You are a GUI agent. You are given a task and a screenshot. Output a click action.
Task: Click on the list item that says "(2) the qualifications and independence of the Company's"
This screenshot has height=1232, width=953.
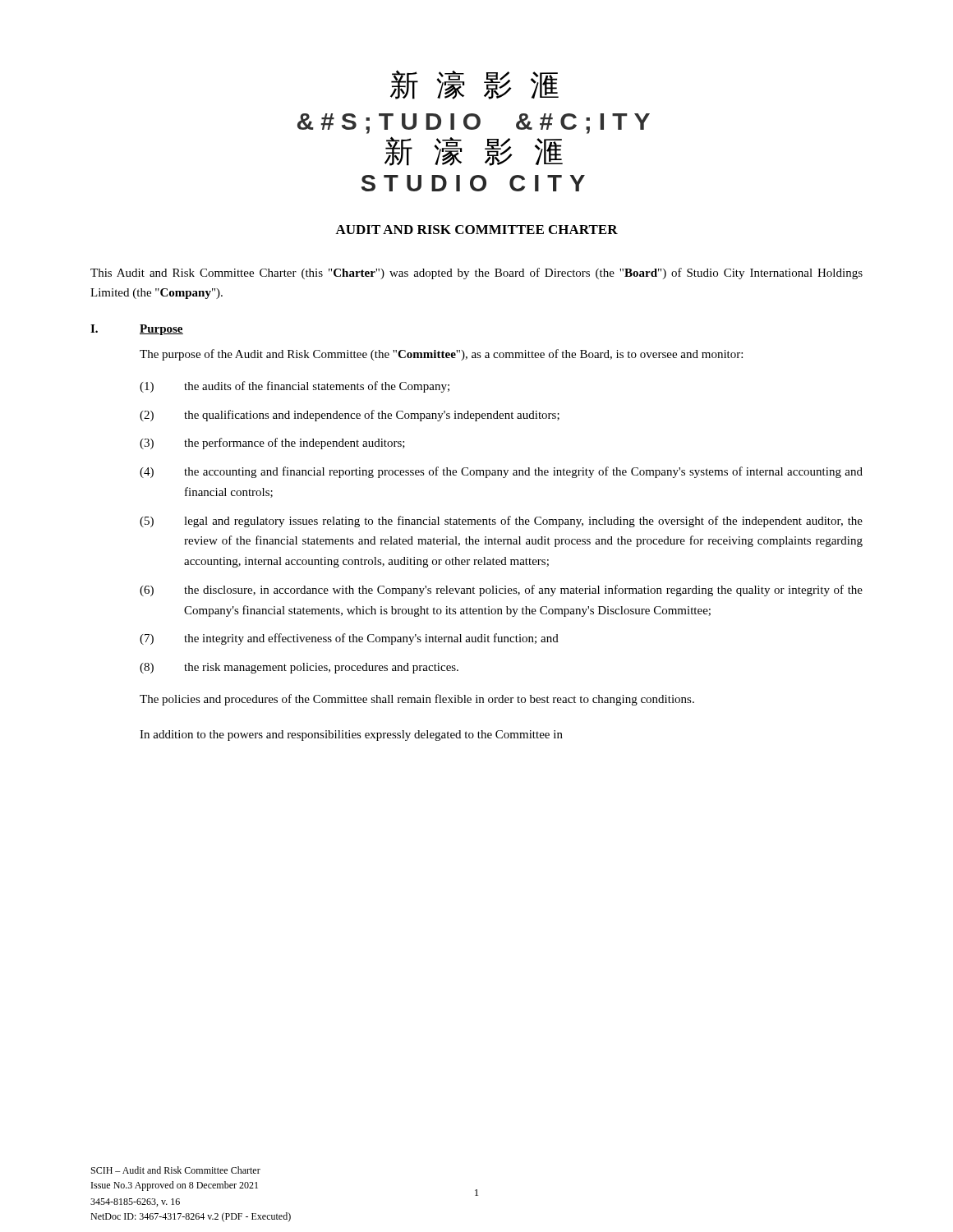(x=501, y=415)
